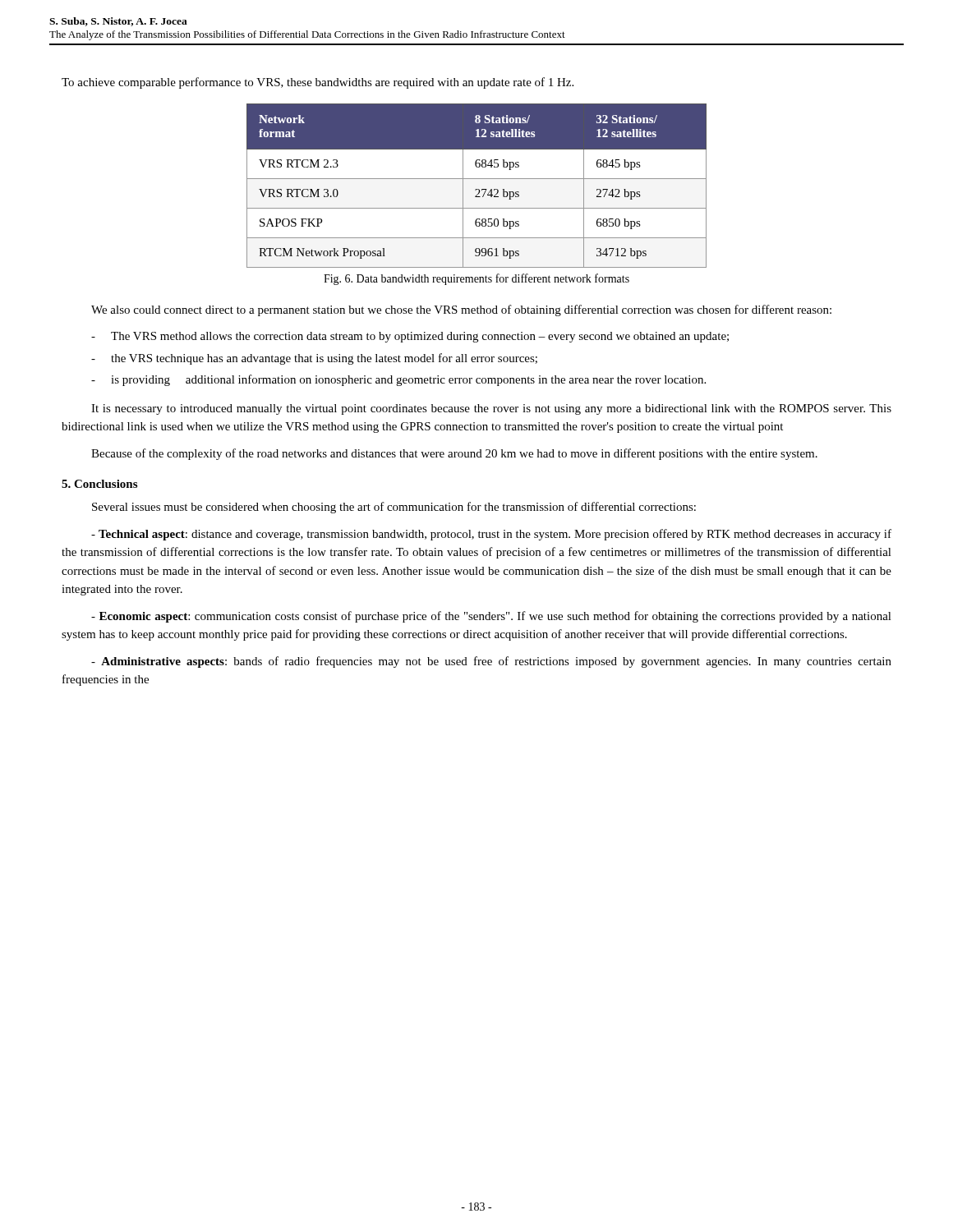Find the text block that reads "It is necessary"
Image resolution: width=953 pixels, height=1232 pixels.
[476, 417]
